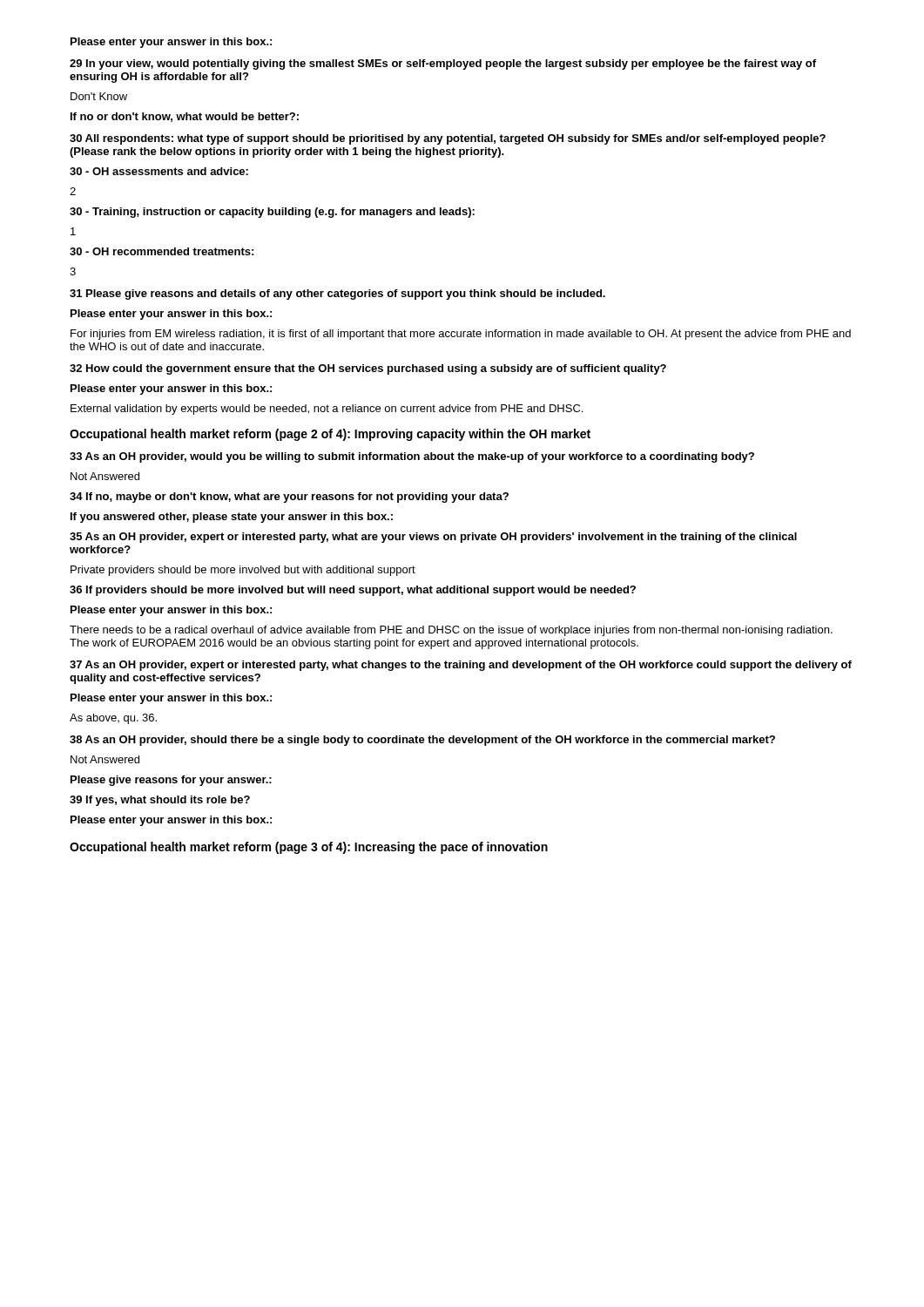Find the text block starting "30 - Training, instruction"
Image resolution: width=924 pixels, height=1307 pixels.
(273, 211)
